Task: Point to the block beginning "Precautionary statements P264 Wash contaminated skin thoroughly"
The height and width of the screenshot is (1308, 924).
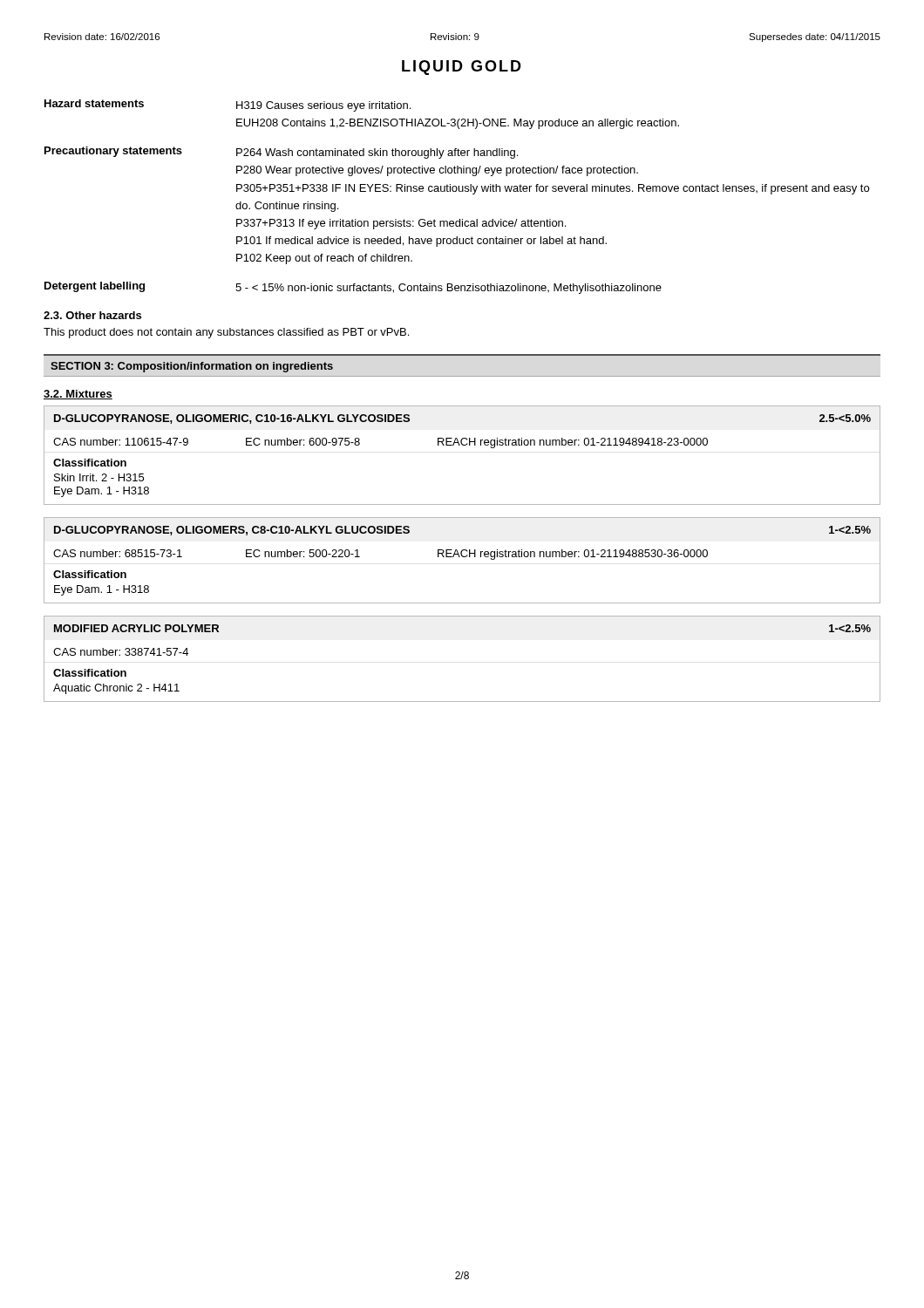Action: pyautogui.click(x=281, y=153)
